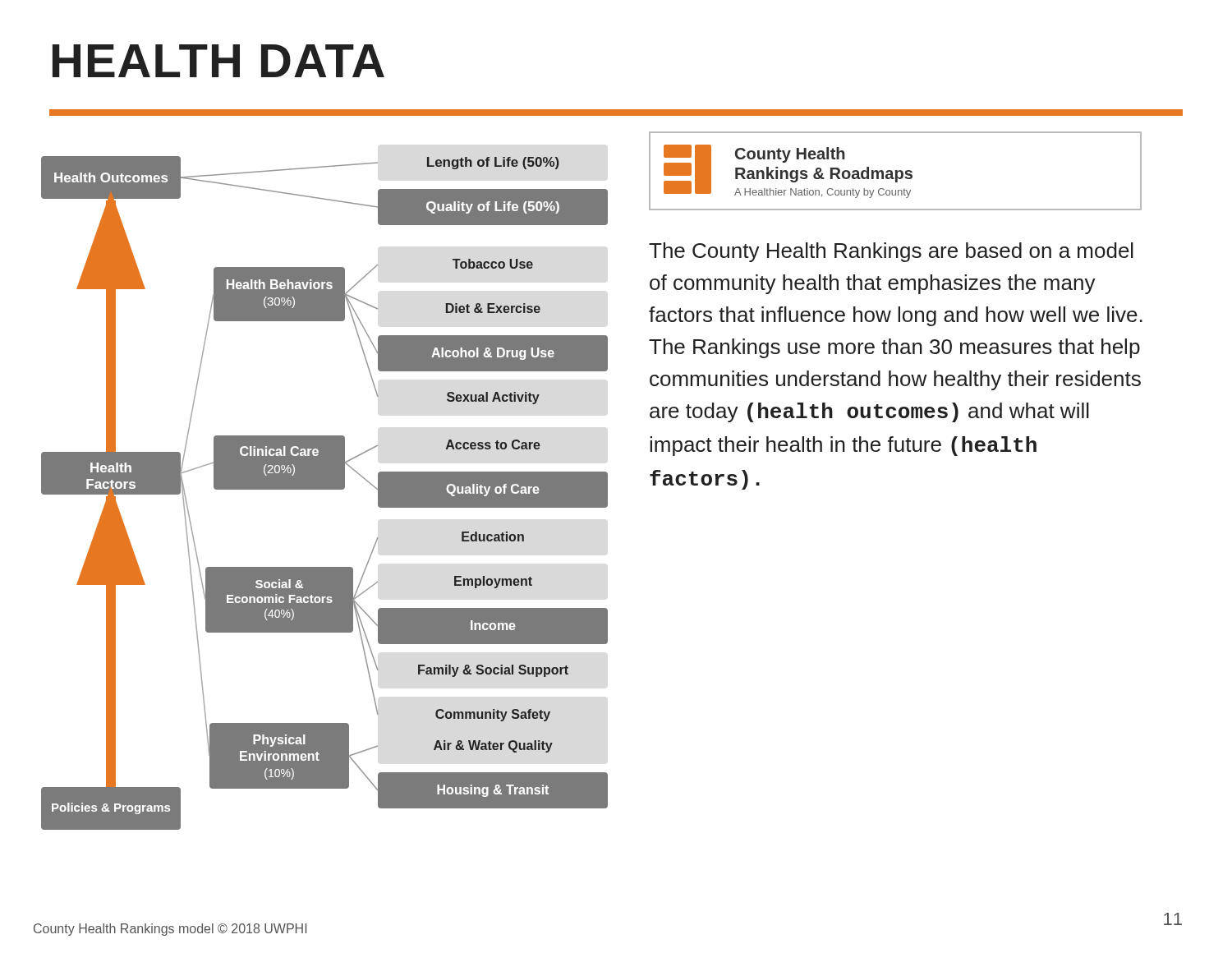The height and width of the screenshot is (953, 1232).
Task: Click the passage that begins "The County Health Rankings are based on"
Action: click(896, 365)
